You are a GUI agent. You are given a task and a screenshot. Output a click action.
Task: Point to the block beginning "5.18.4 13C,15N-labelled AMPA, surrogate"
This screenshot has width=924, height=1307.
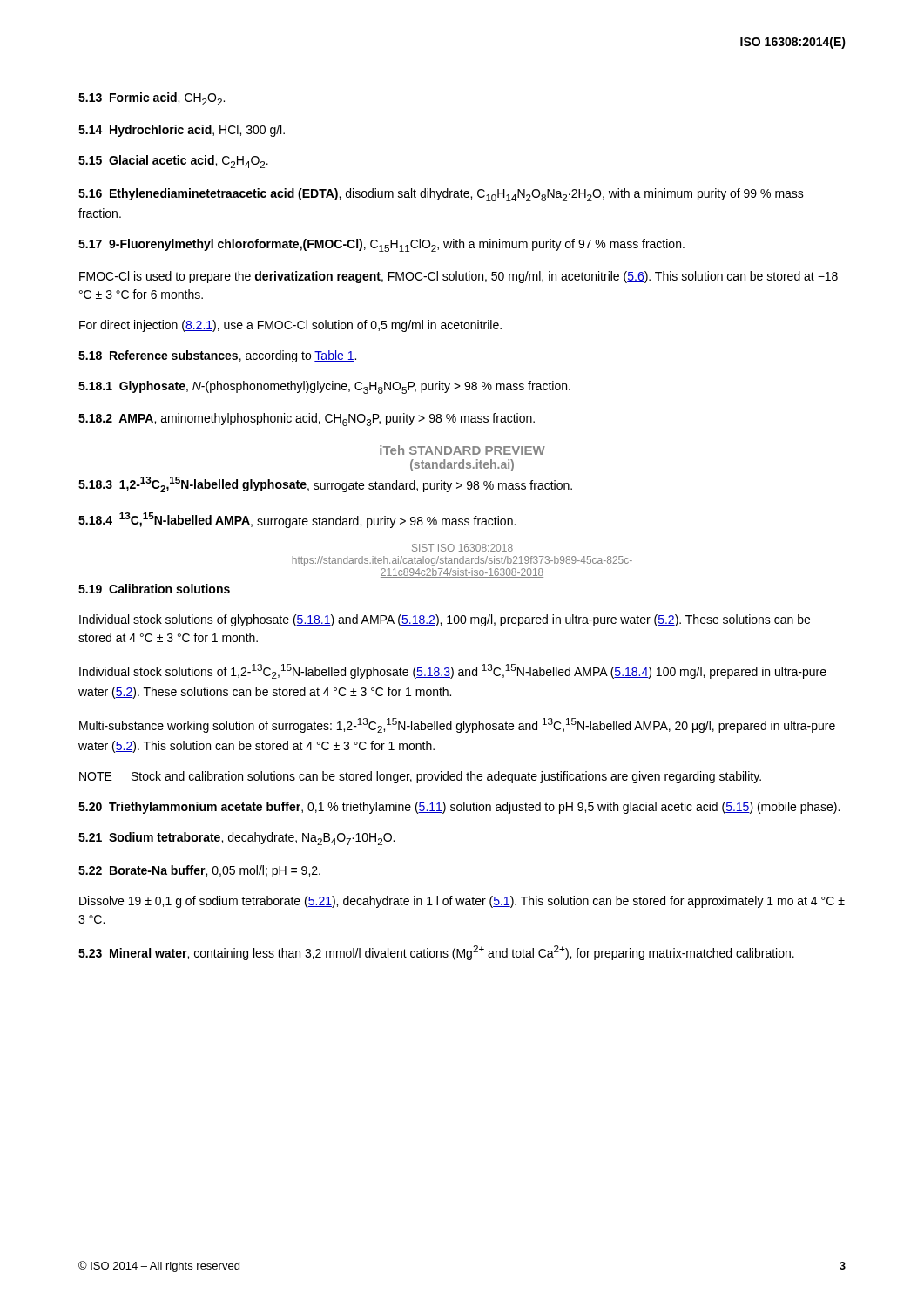[298, 519]
